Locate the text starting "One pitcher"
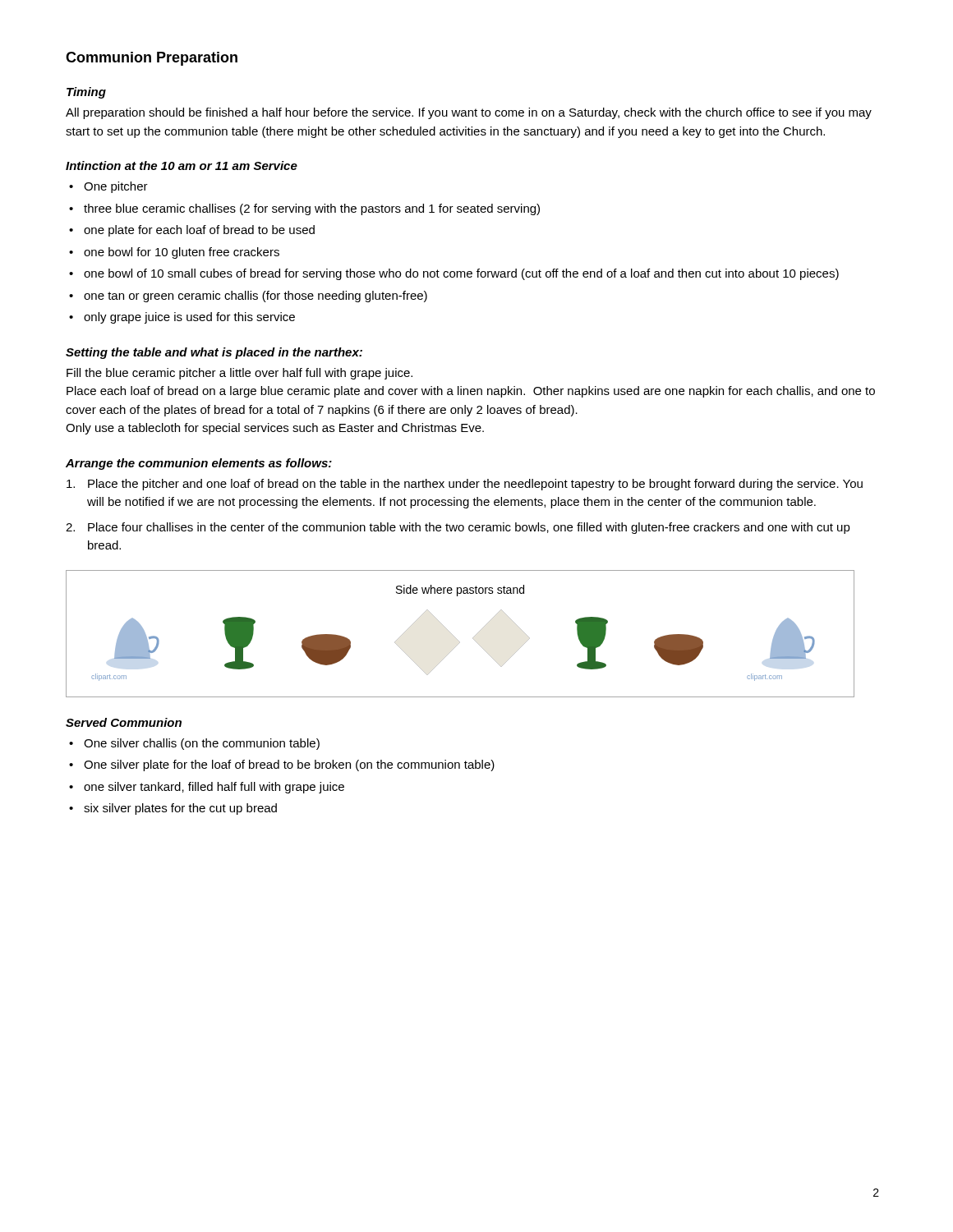This screenshot has height=1232, width=953. 116,186
